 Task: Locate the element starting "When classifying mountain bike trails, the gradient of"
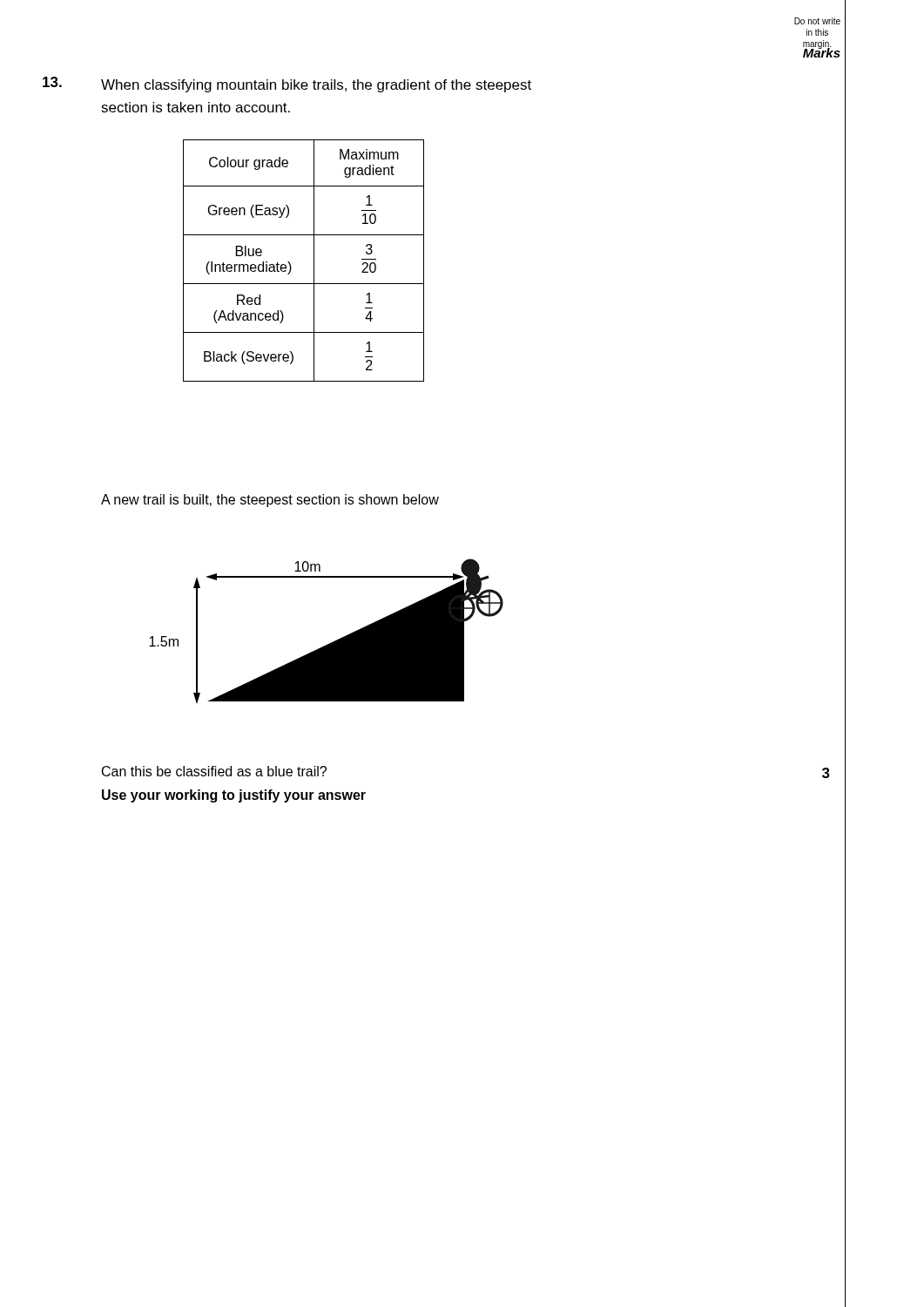click(x=316, y=96)
